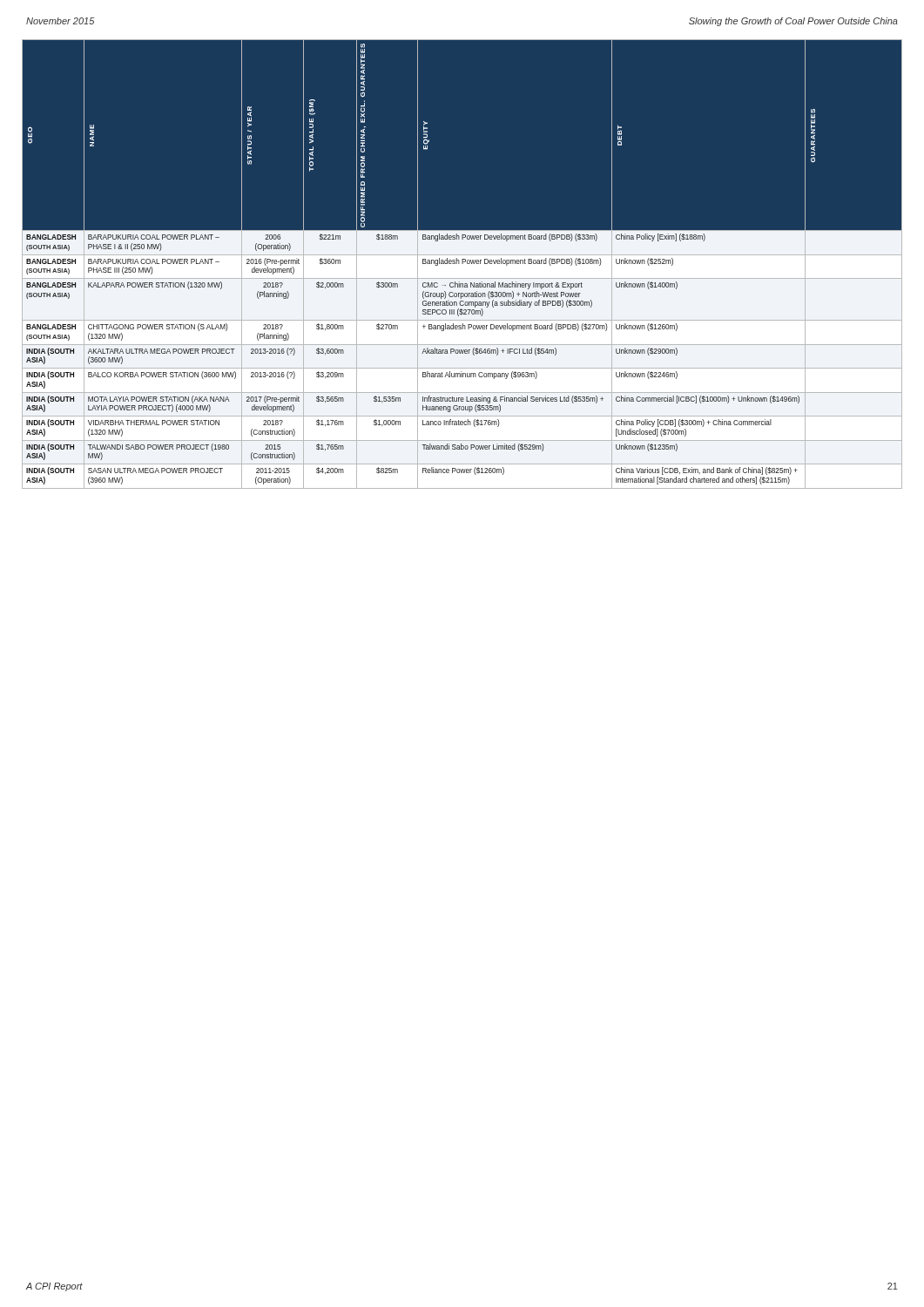924x1307 pixels.
Task: Find the table that mentions "GEO"
Action: click(462, 658)
